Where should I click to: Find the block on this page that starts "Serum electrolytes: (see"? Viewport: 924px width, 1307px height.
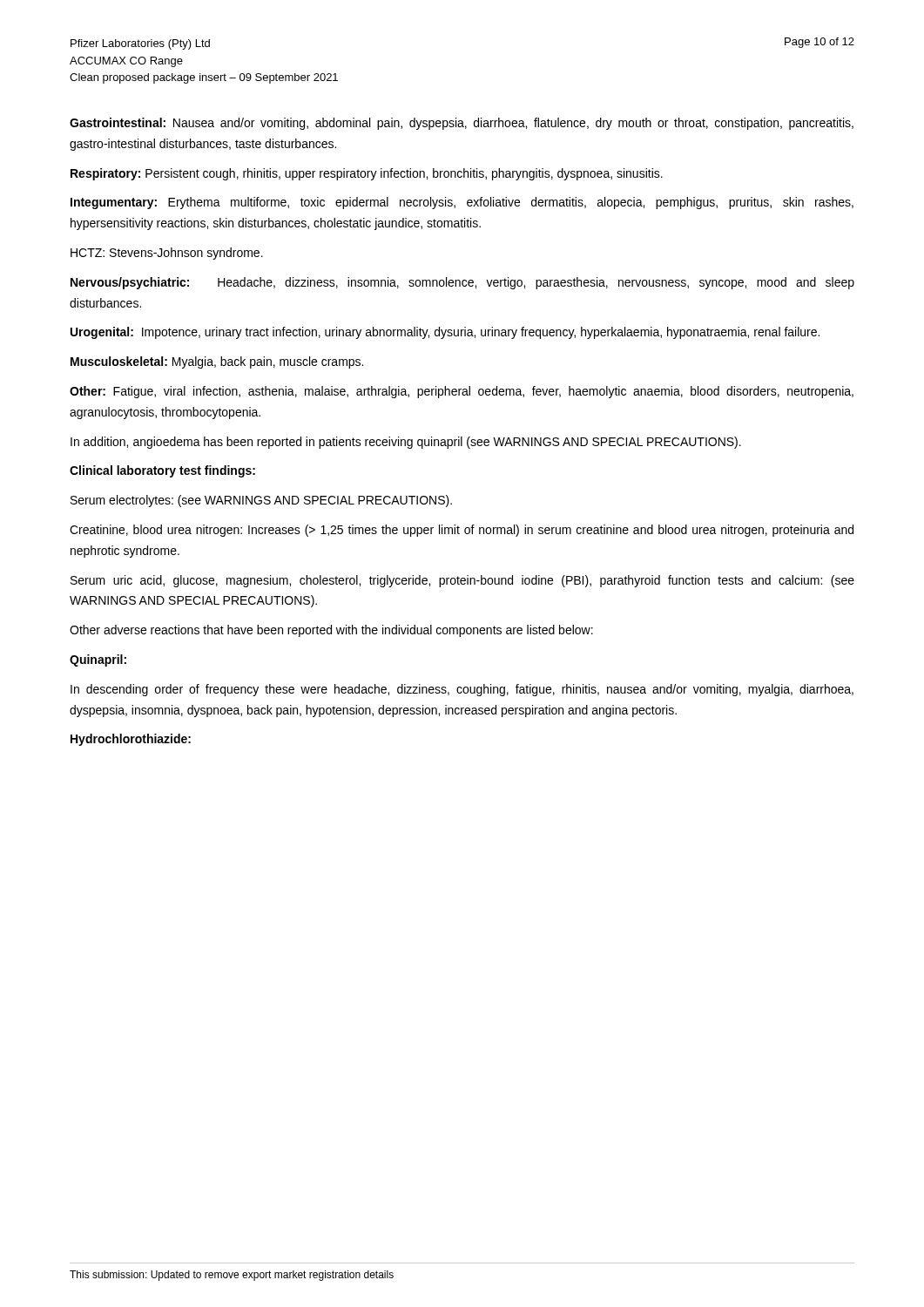point(261,500)
